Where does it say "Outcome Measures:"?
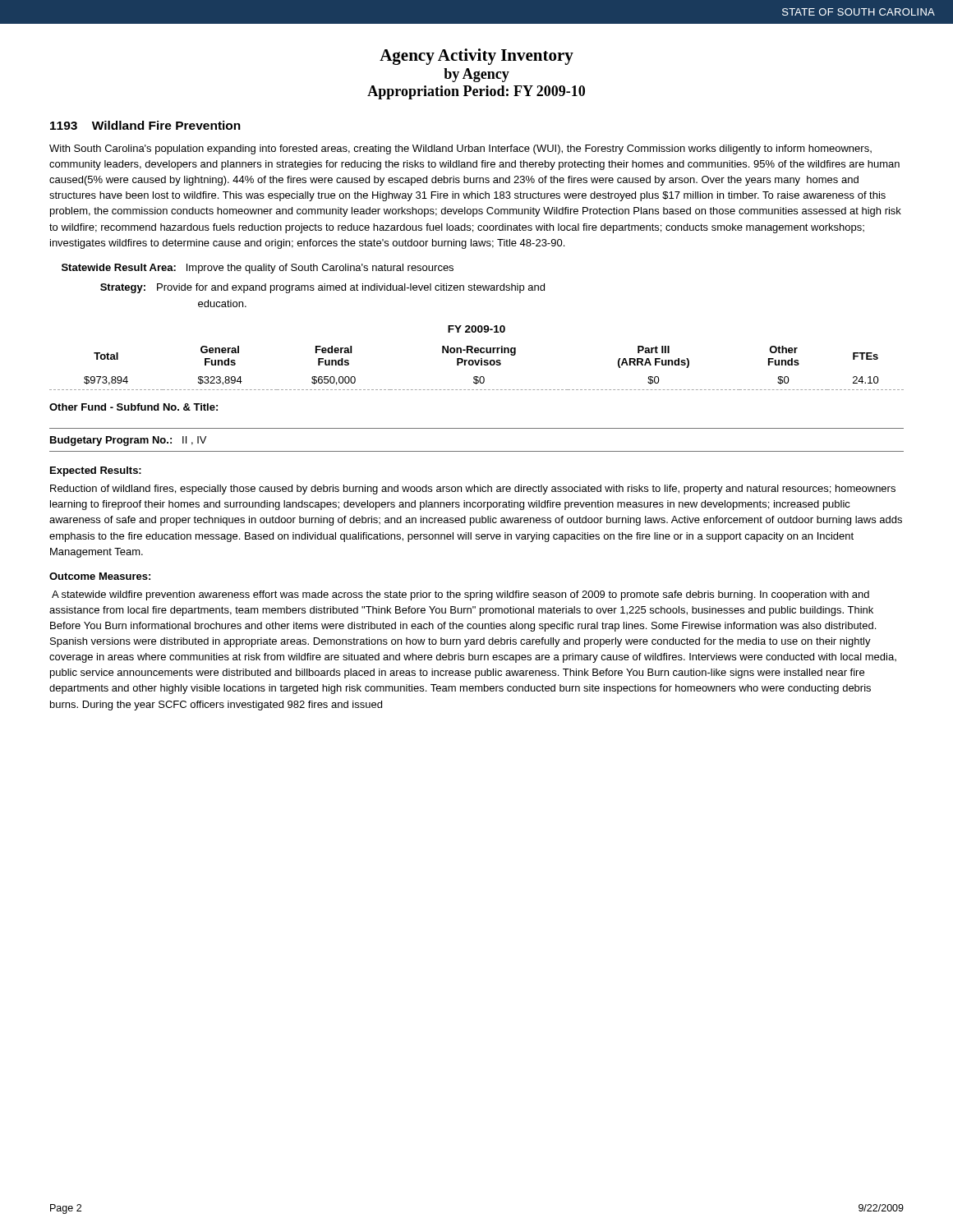The image size is (953, 1232). click(x=100, y=576)
